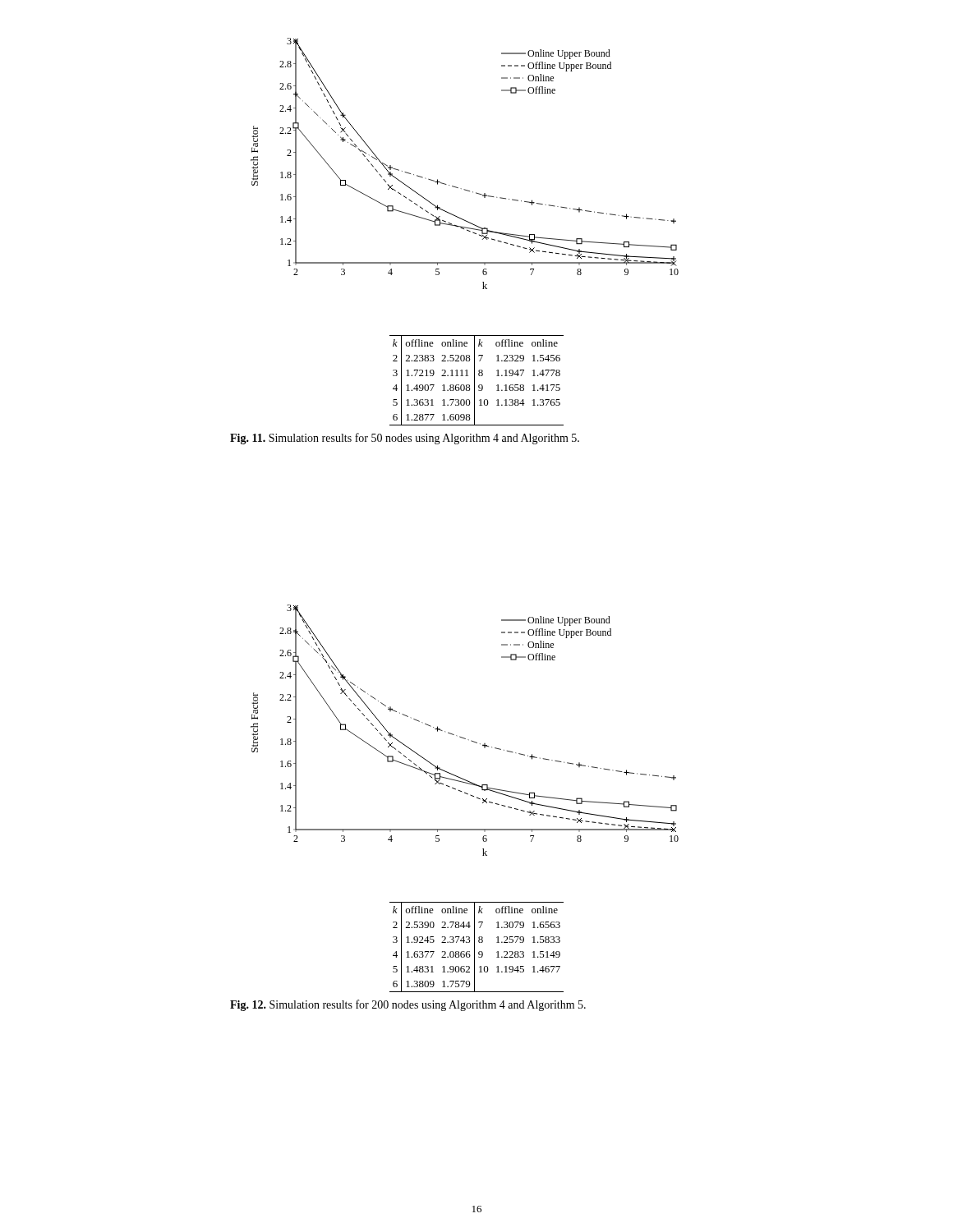Screen dimensions: 1232x953
Task: Select the caption that says "Fig. 11. Simulation results for 50"
Action: [405, 438]
